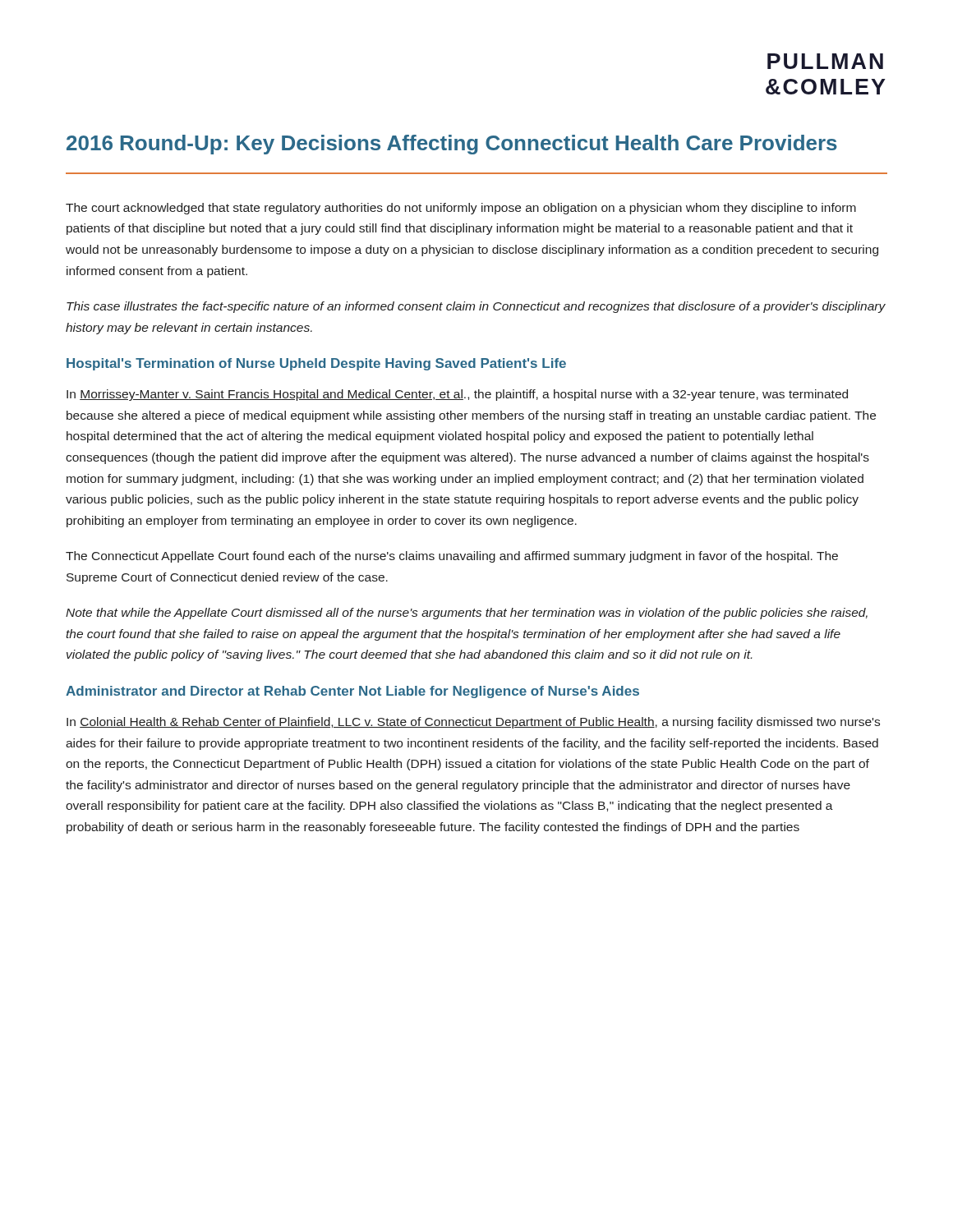Navigate to the text block starting "This case illustrates the"
Image resolution: width=953 pixels, height=1232 pixels.
(x=475, y=317)
